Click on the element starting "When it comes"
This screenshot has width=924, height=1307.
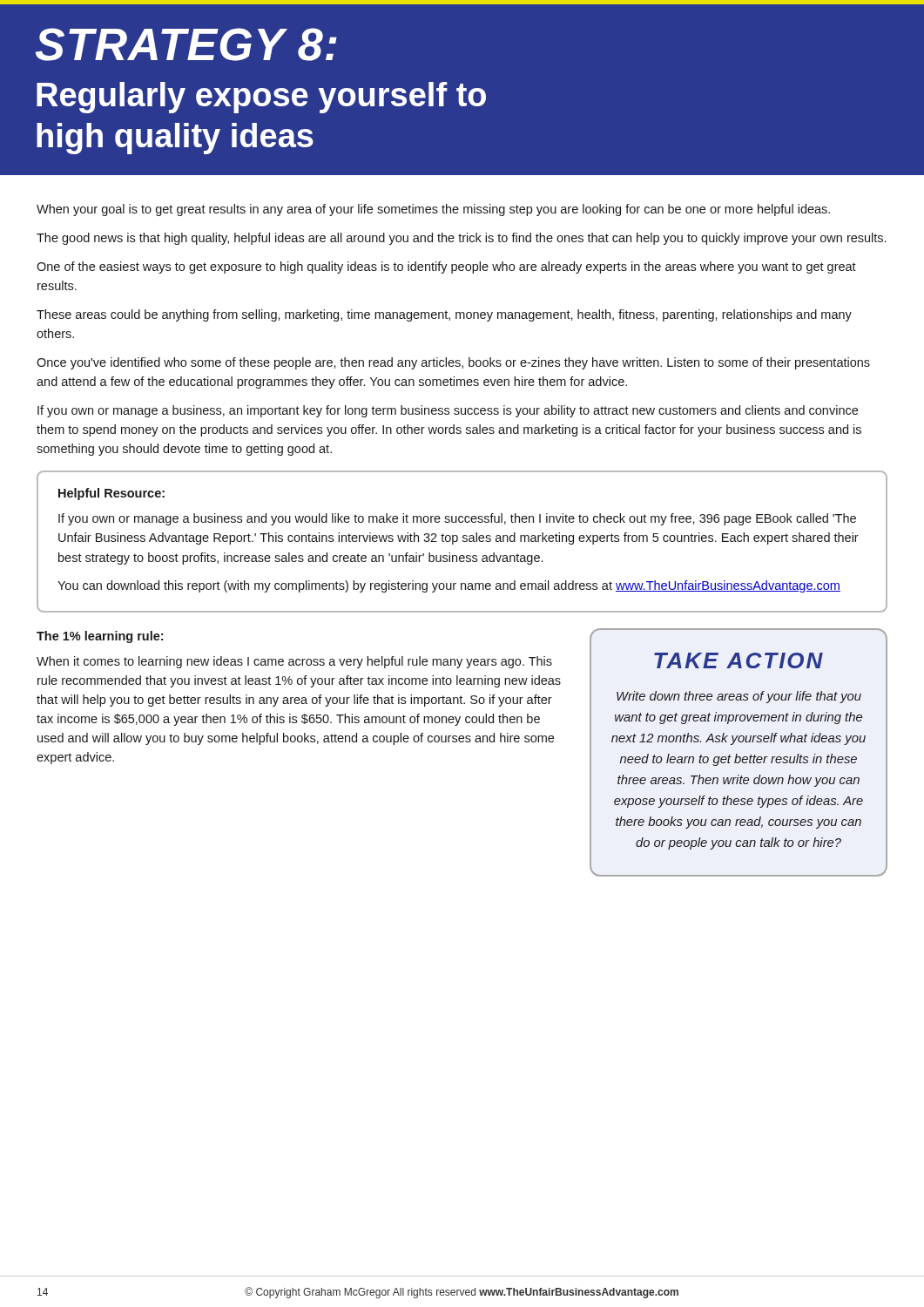[x=299, y=709]
